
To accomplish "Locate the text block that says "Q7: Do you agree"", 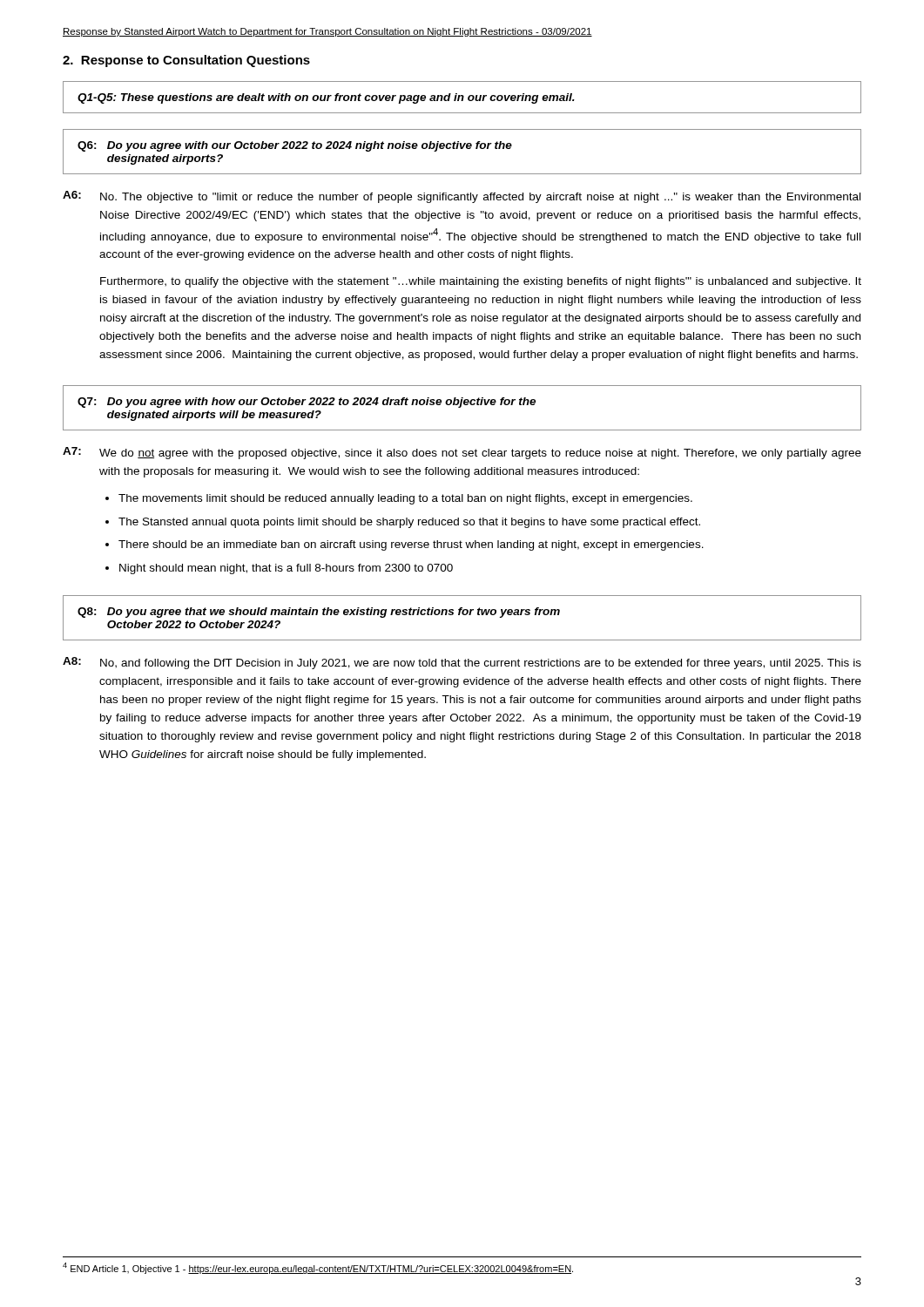I will pos(462,408).
